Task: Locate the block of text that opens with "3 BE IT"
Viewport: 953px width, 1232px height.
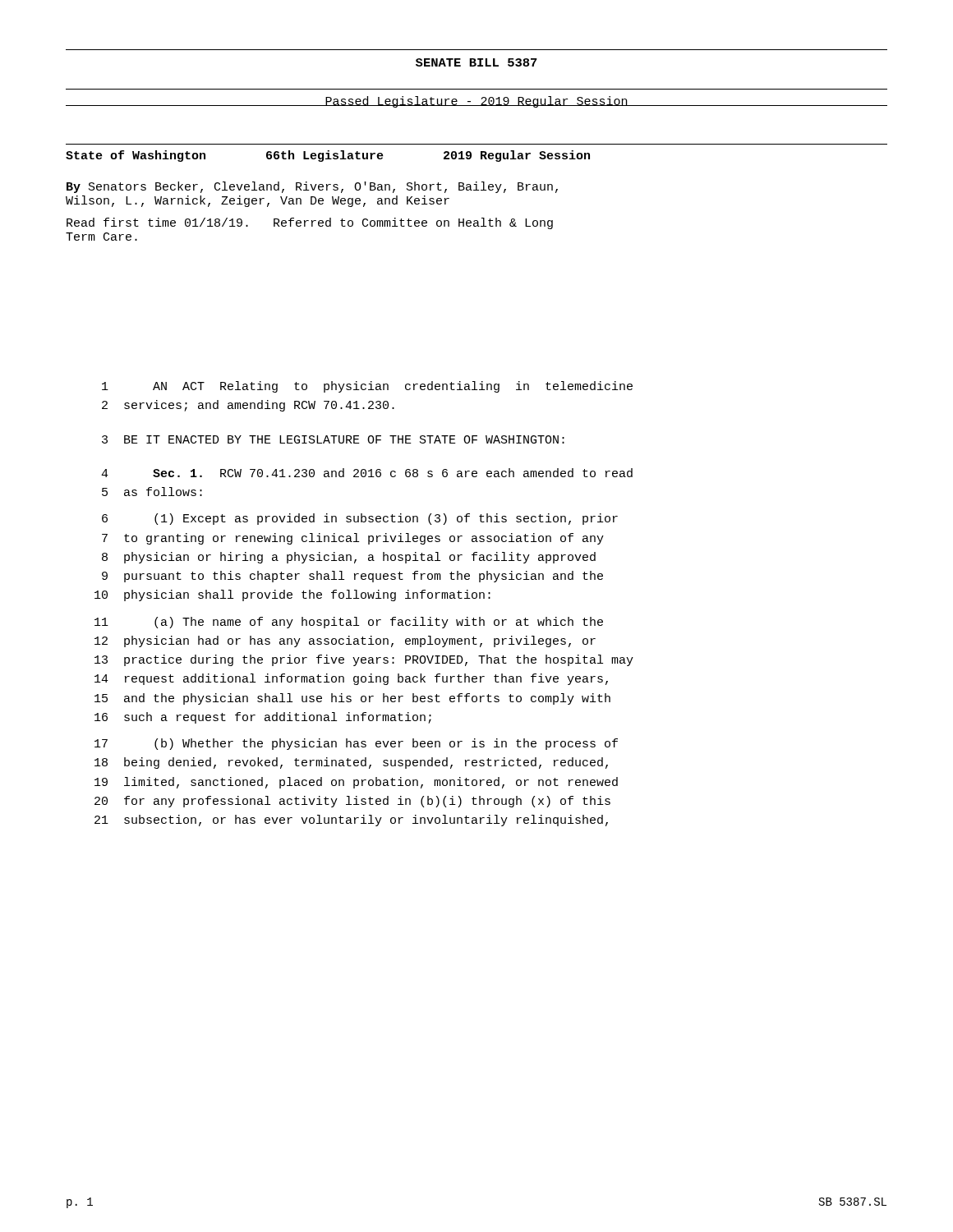Action: [476, 440]
